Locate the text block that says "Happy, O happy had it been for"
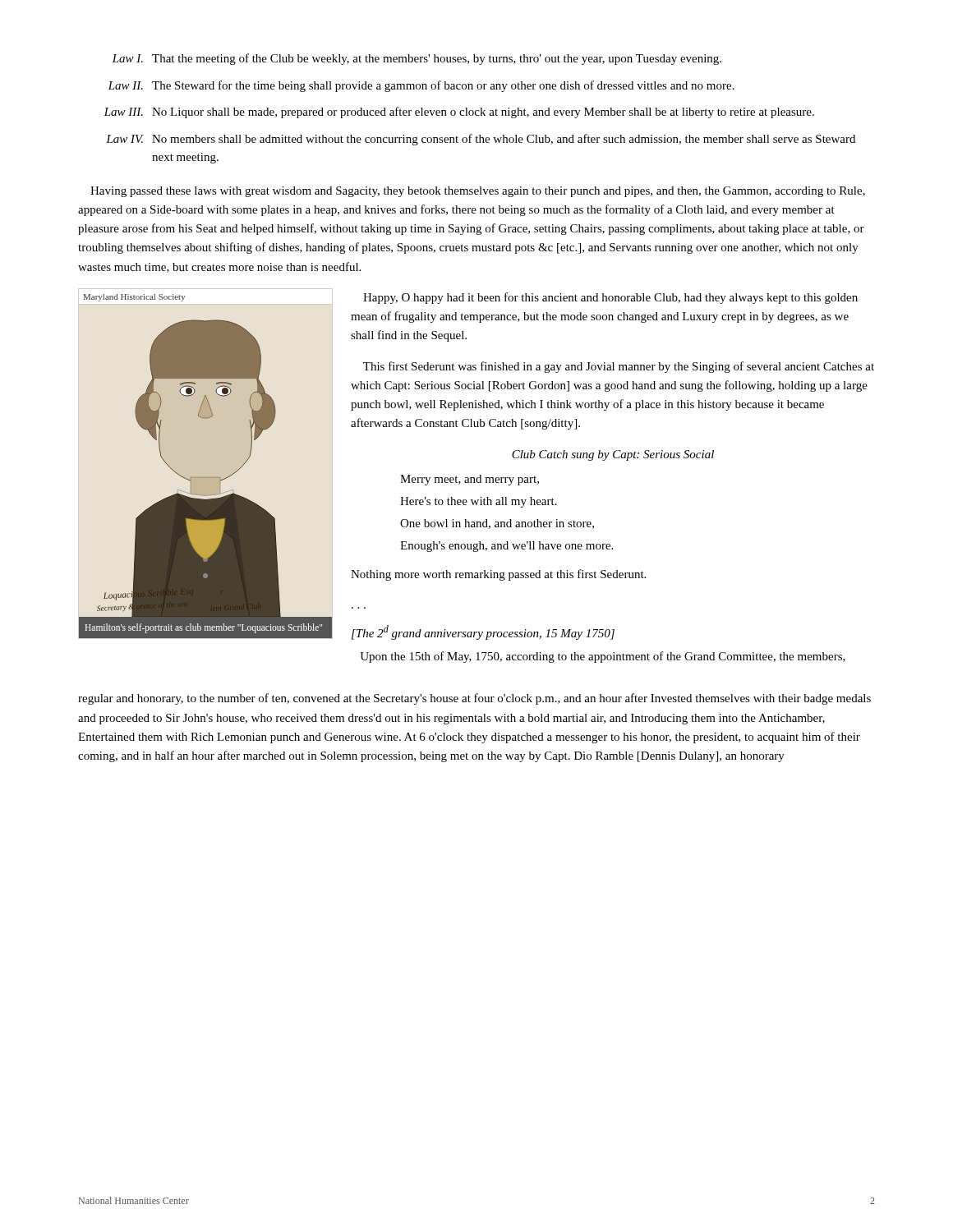The height and width of the screenshot is (1232, 953). coord(604,316)
